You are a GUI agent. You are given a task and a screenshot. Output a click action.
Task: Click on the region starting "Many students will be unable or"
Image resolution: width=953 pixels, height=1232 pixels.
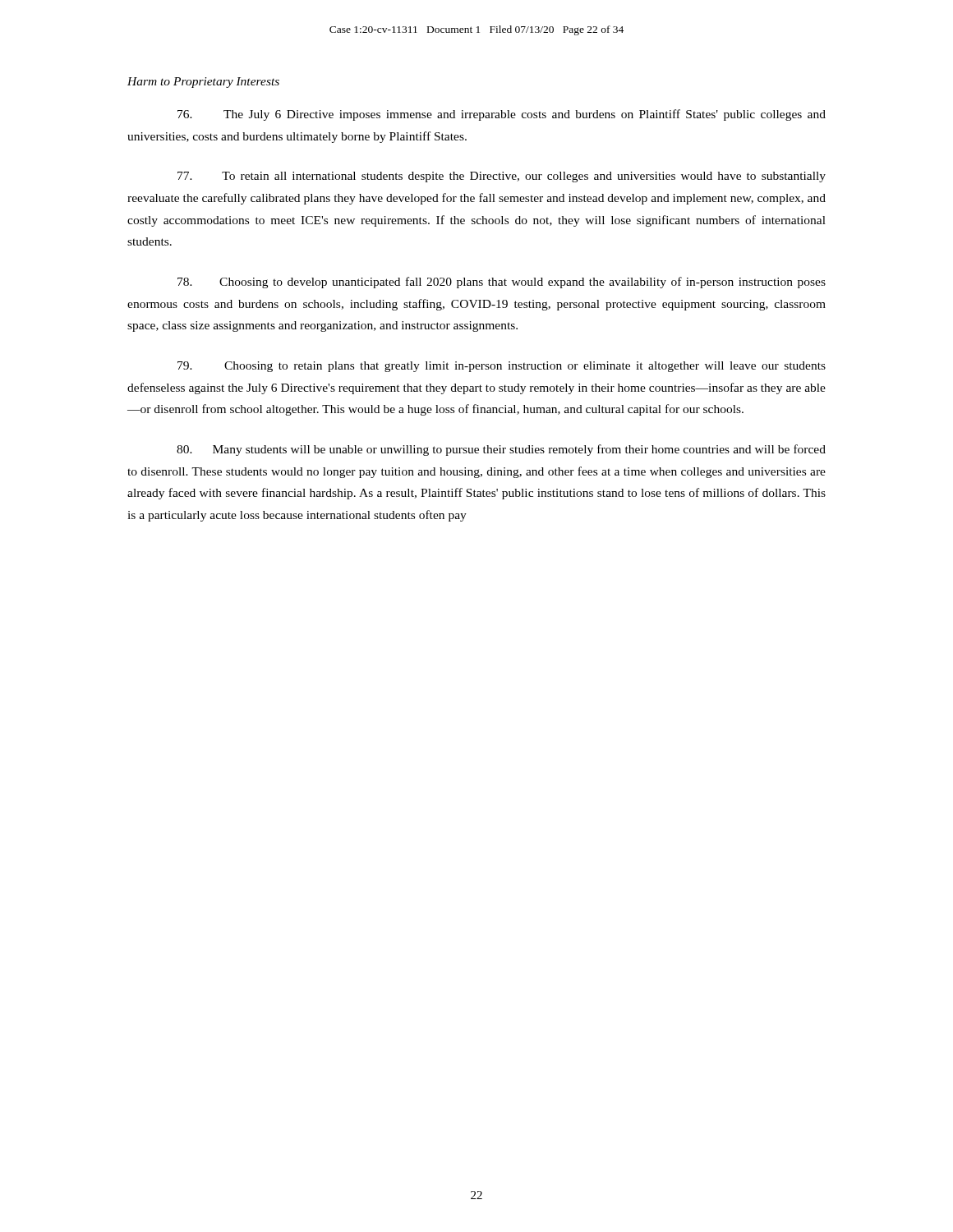pyautogui.click(x=476, y=482)
